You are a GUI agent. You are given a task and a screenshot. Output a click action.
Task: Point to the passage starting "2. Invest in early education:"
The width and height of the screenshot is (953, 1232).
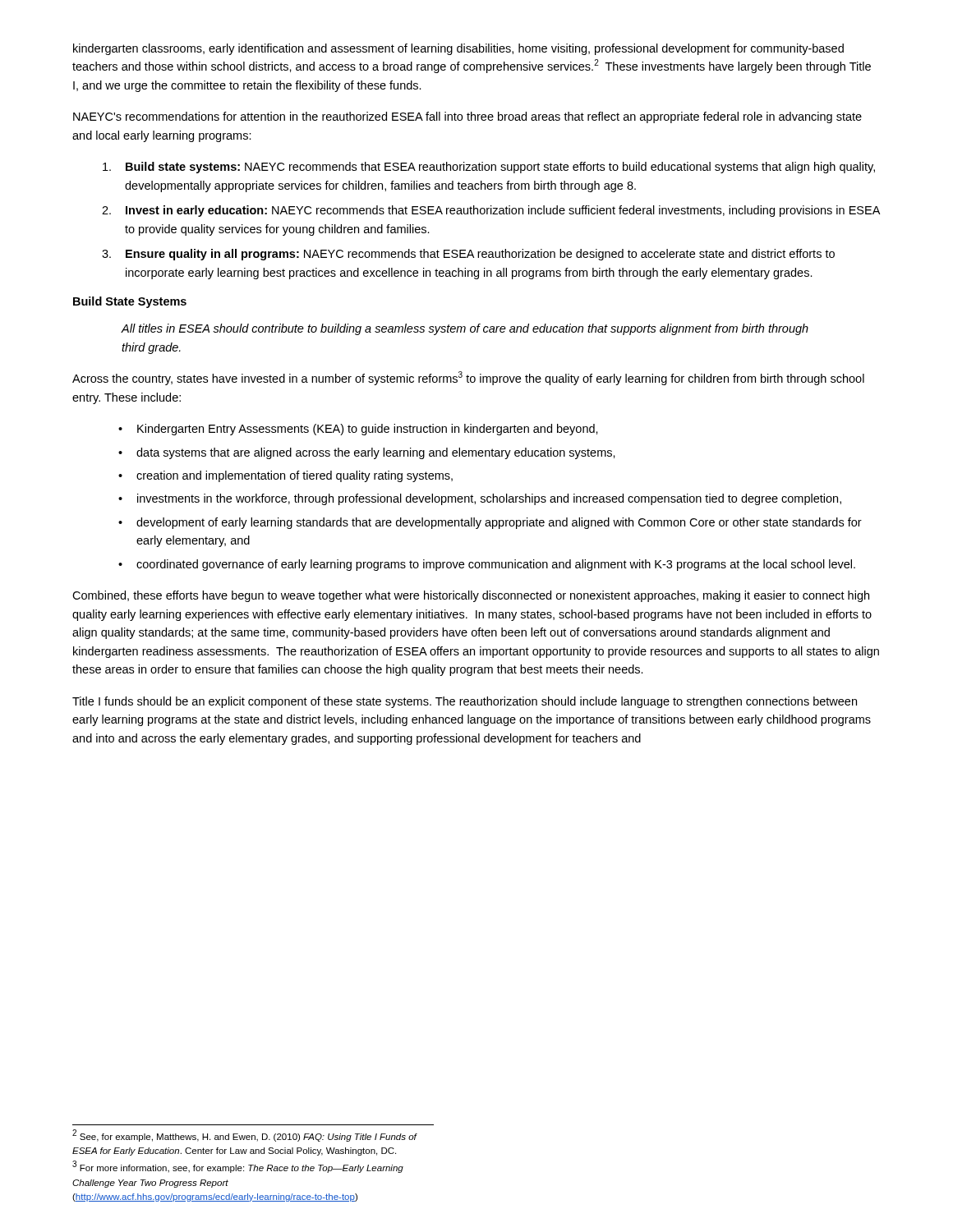(491, 220)
